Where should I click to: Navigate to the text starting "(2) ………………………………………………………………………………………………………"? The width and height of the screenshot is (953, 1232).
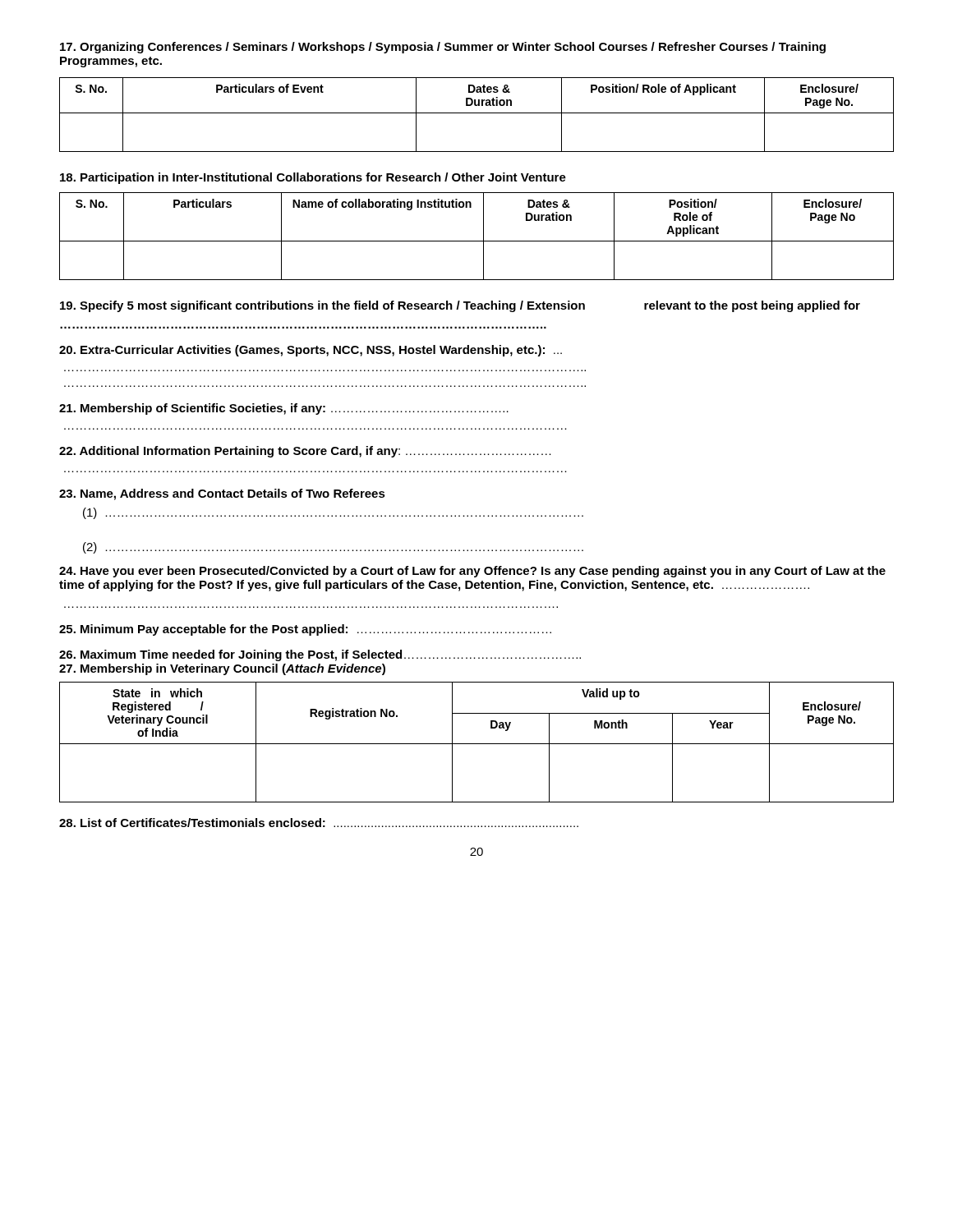click(333, 547)
